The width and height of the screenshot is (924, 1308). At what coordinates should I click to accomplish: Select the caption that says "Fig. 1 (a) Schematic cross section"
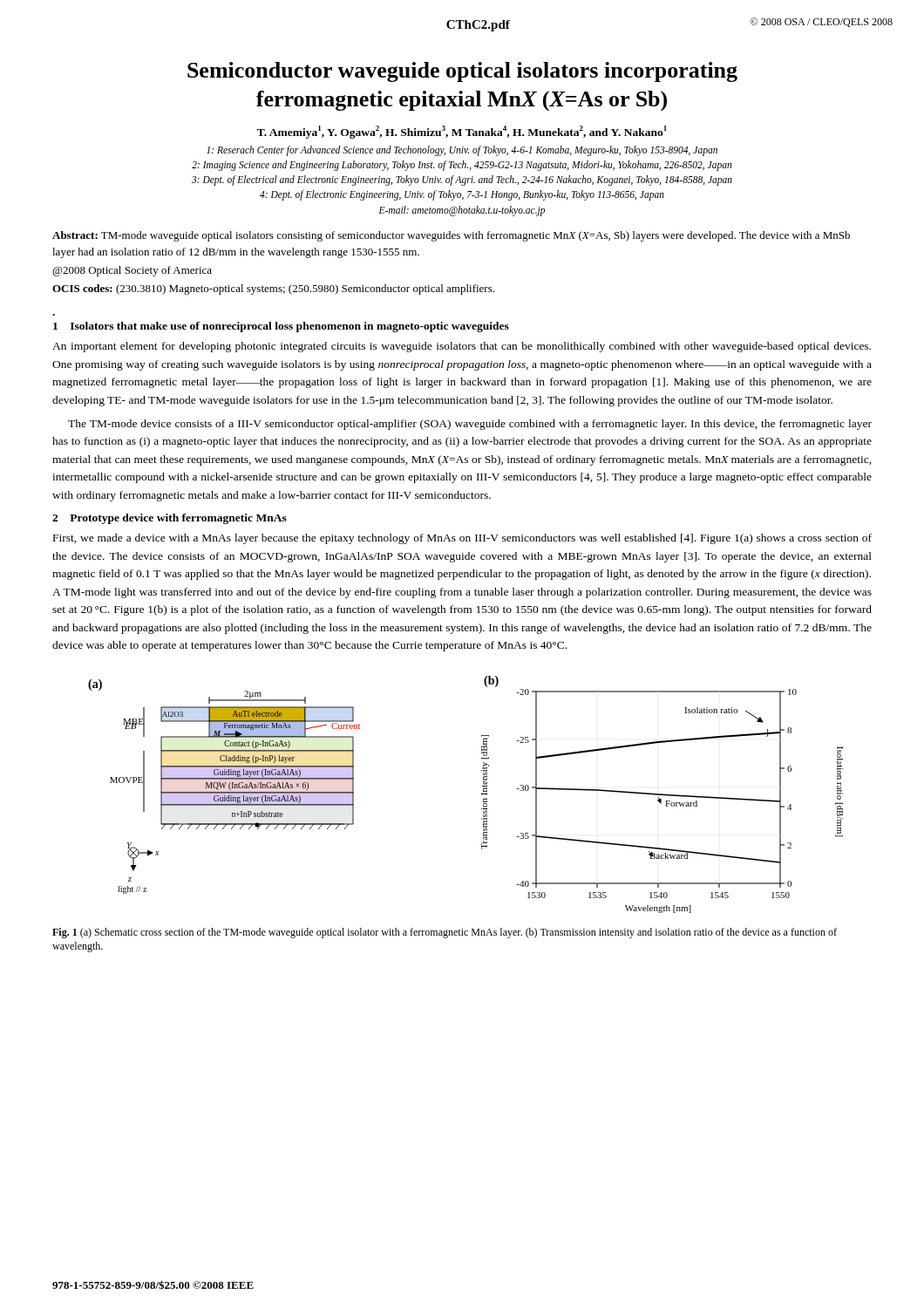445,939
